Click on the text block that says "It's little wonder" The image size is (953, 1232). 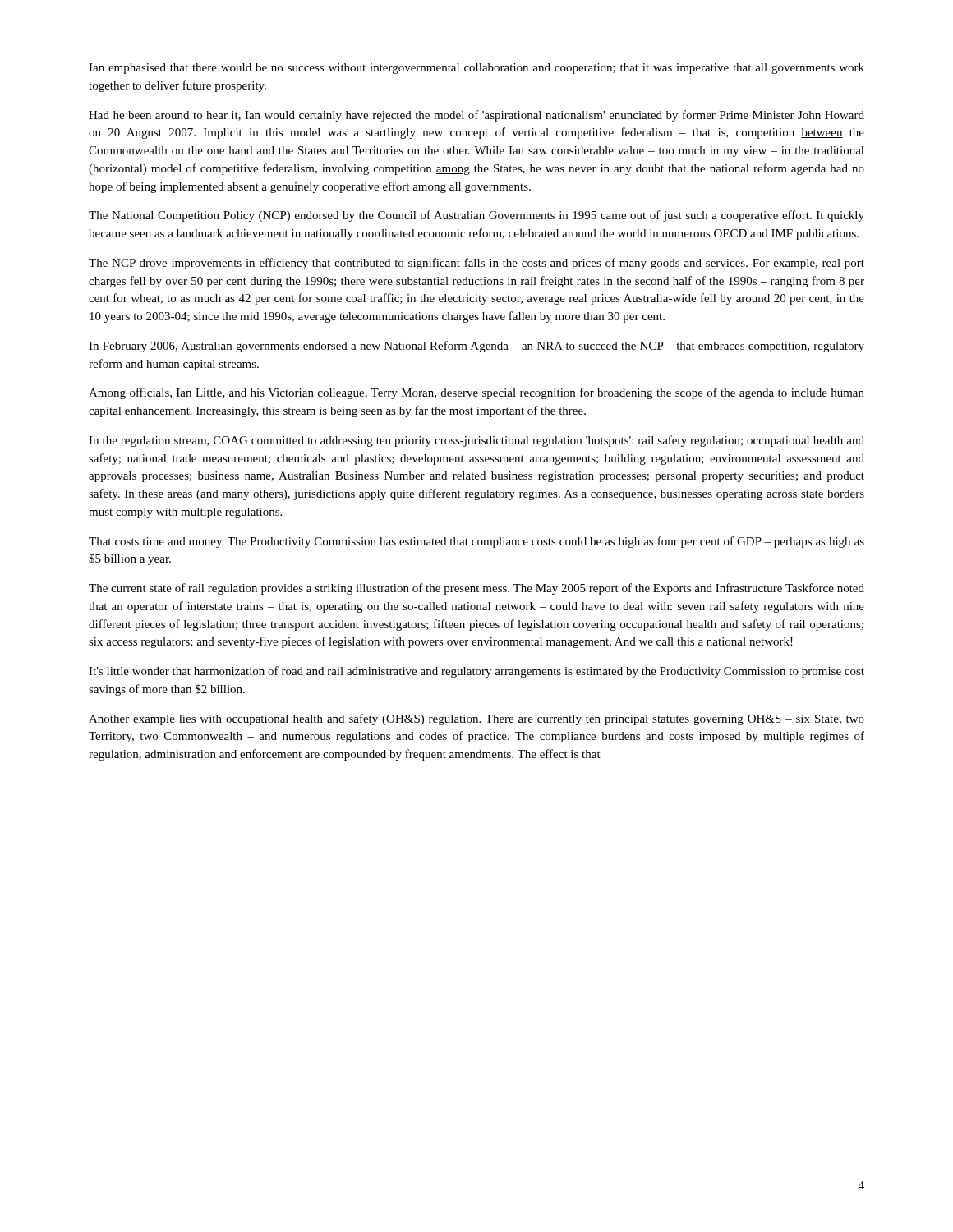coord(476,680)
